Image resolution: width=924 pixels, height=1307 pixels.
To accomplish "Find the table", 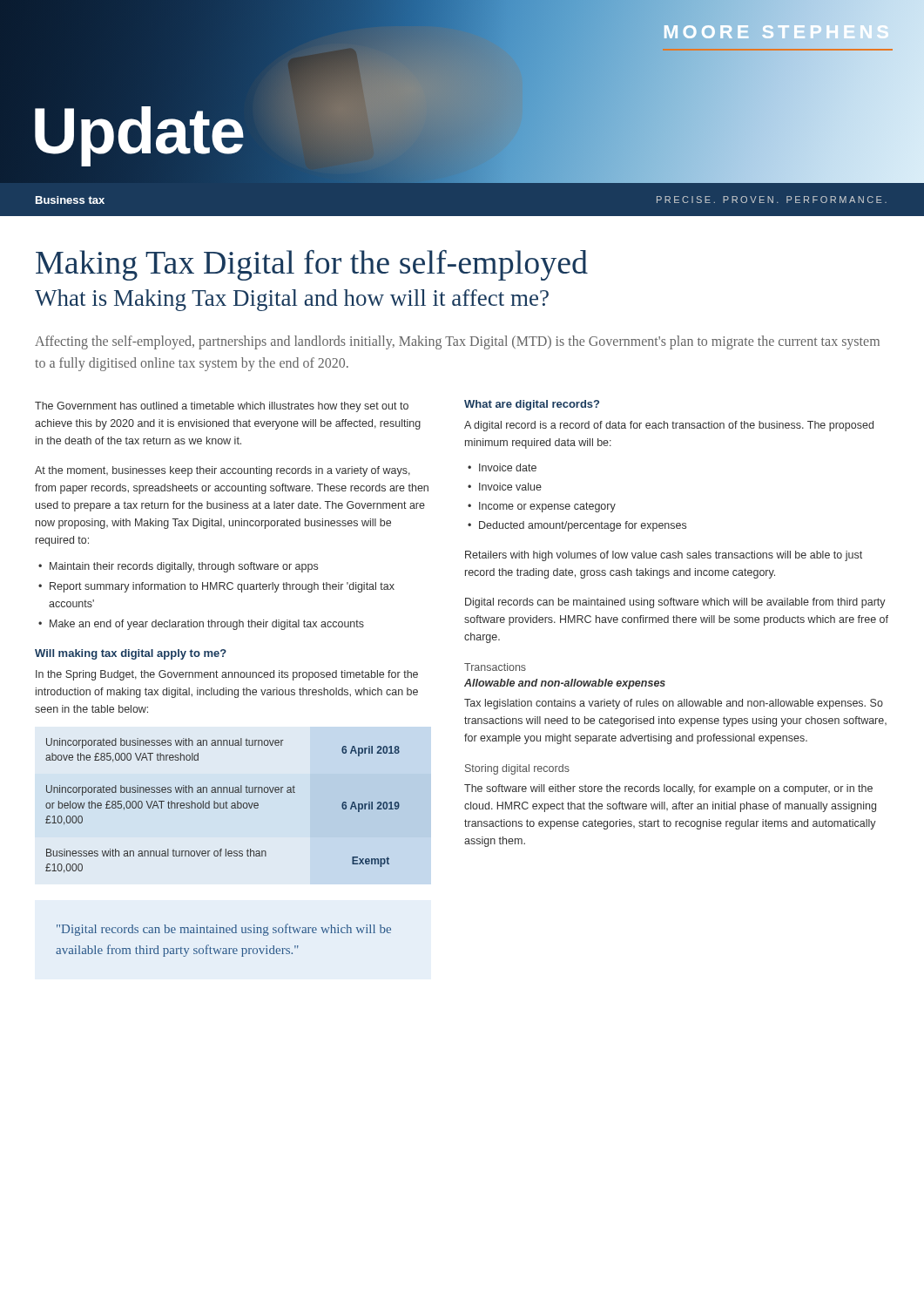I will coord(233,806).
